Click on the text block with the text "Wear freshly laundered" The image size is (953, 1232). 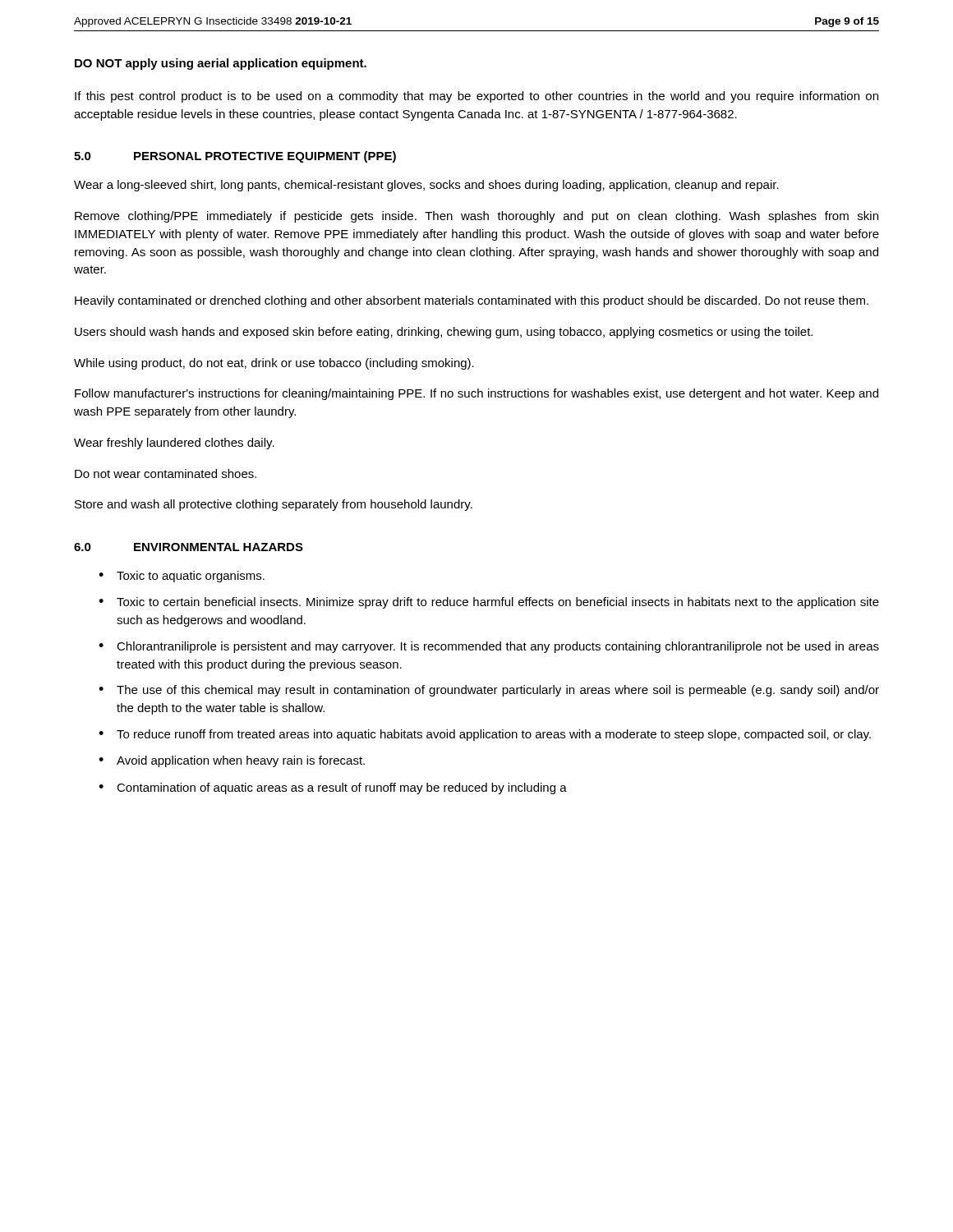174,444
